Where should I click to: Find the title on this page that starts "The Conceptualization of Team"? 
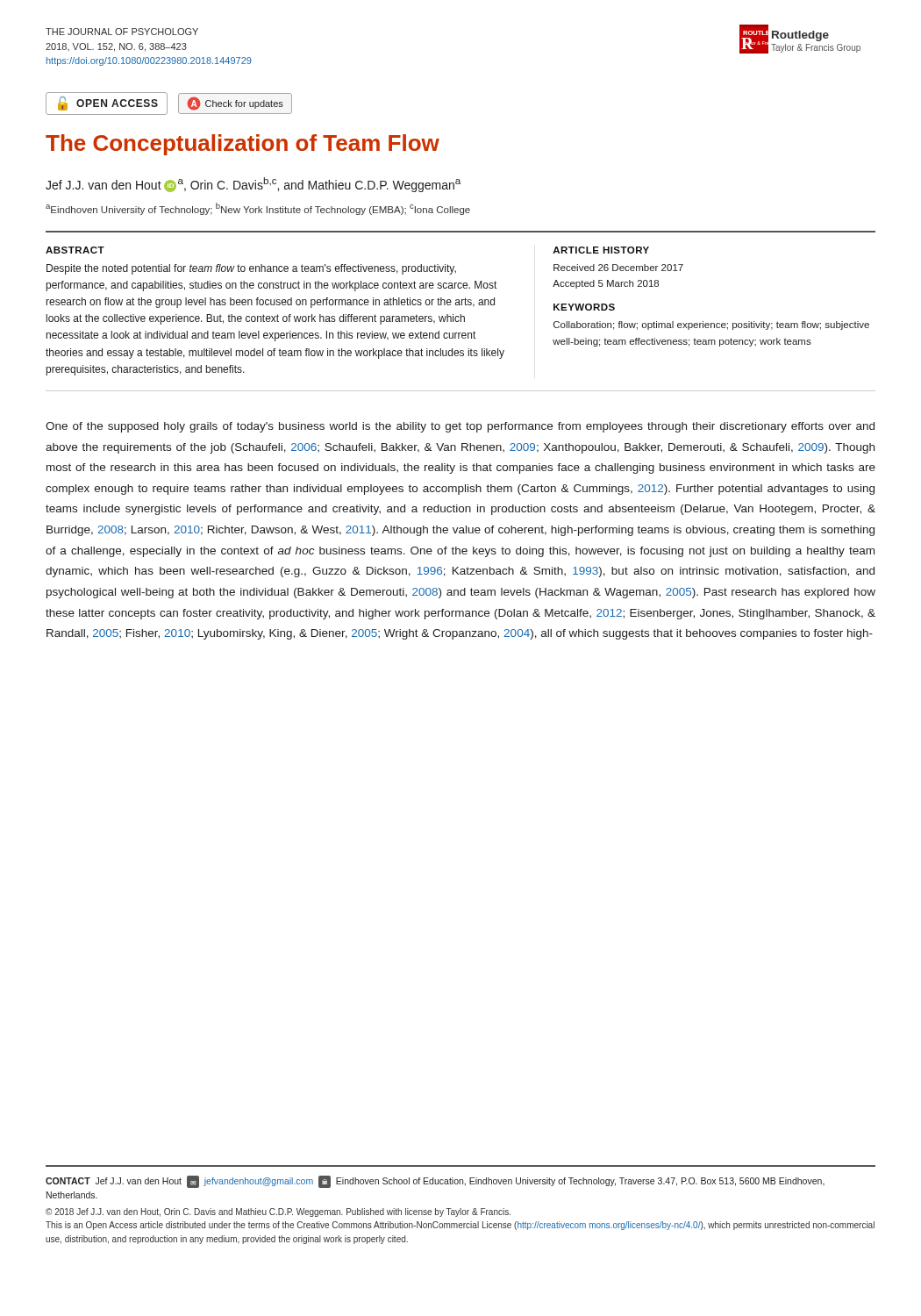242,143
